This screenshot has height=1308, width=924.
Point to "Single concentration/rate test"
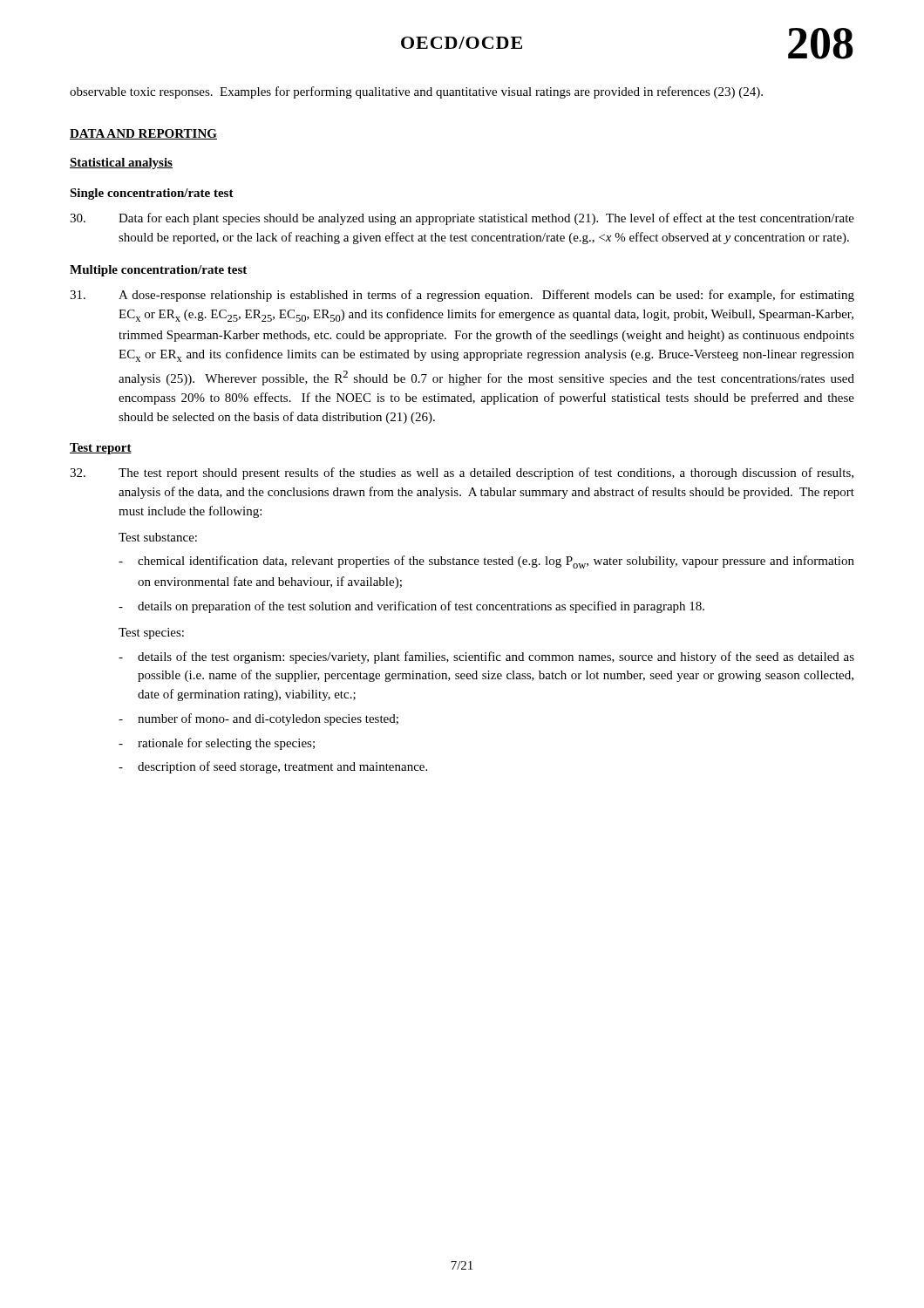151,192
